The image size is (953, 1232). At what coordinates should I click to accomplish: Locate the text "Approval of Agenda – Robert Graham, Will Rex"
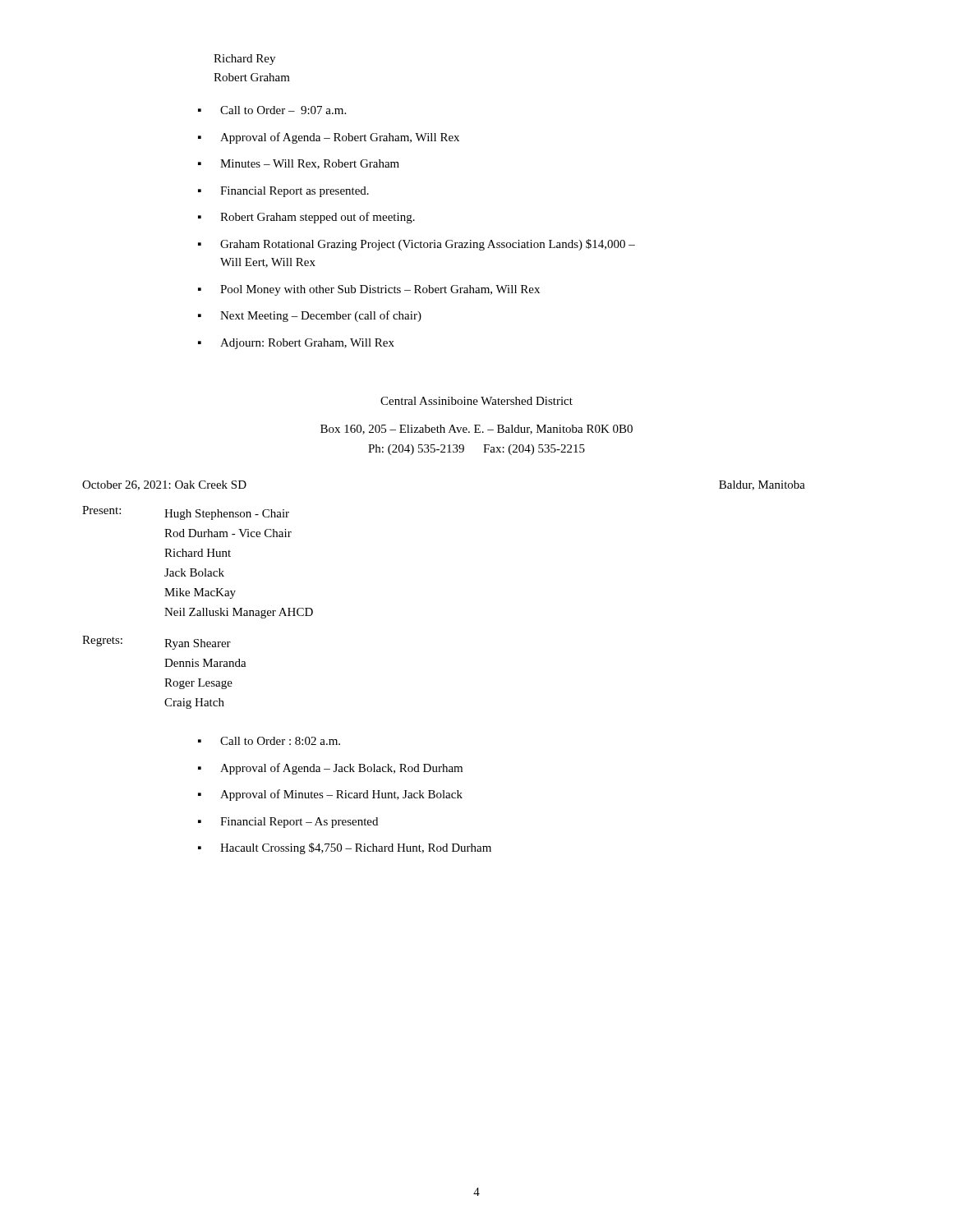pos(340,137)
